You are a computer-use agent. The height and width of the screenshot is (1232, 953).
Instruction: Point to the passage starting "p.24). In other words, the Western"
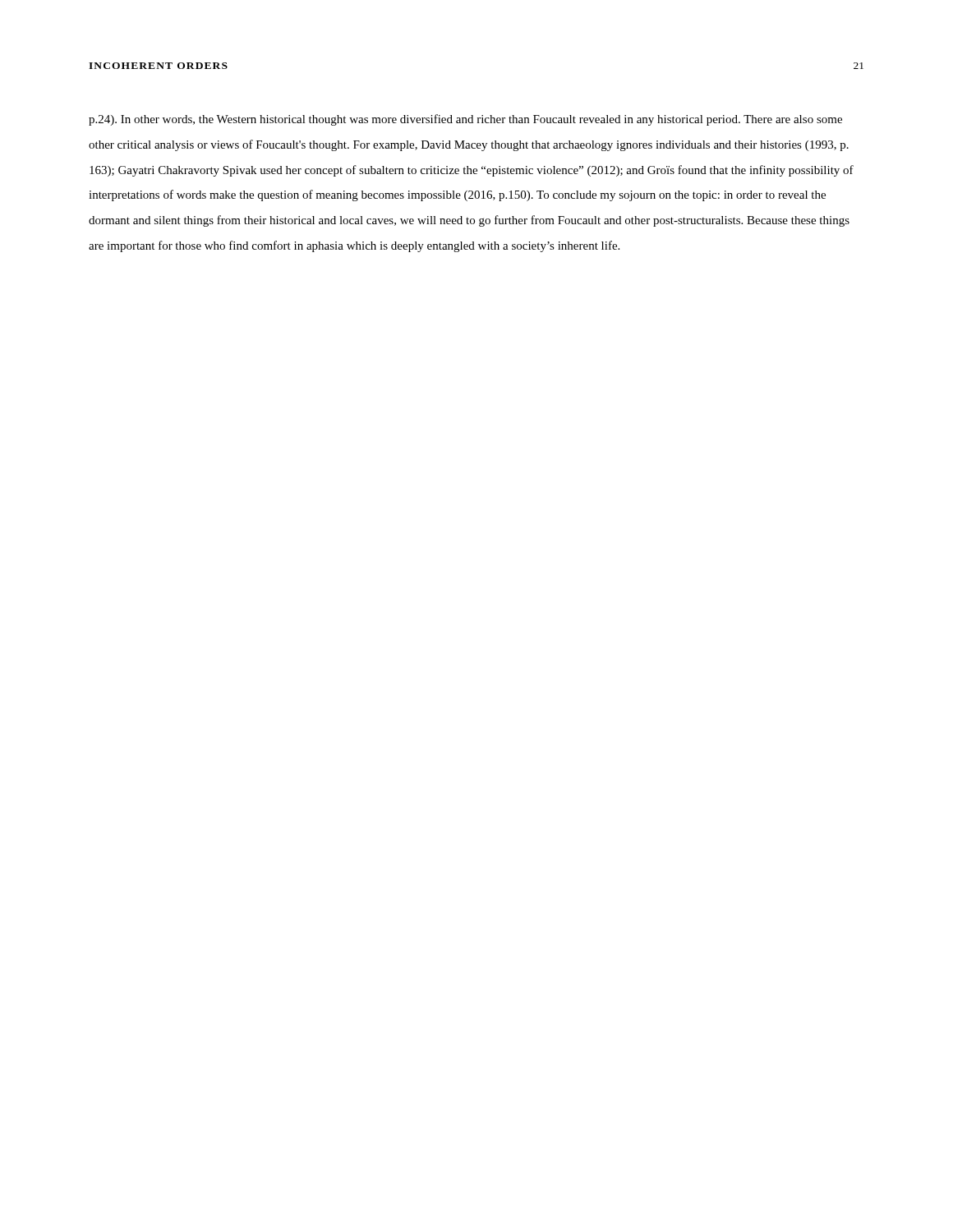point(471,182)
